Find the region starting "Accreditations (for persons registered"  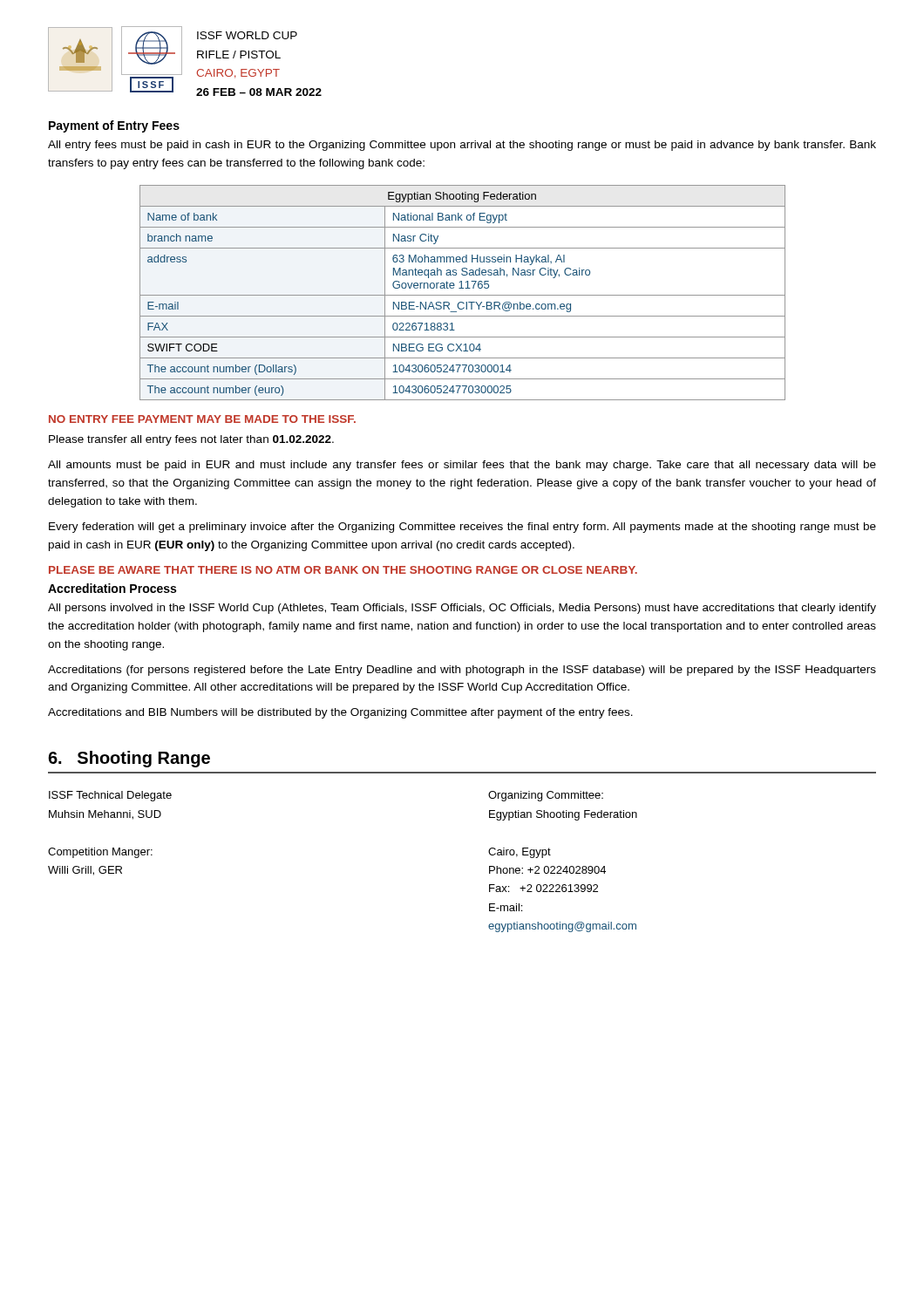click(462, 678)
